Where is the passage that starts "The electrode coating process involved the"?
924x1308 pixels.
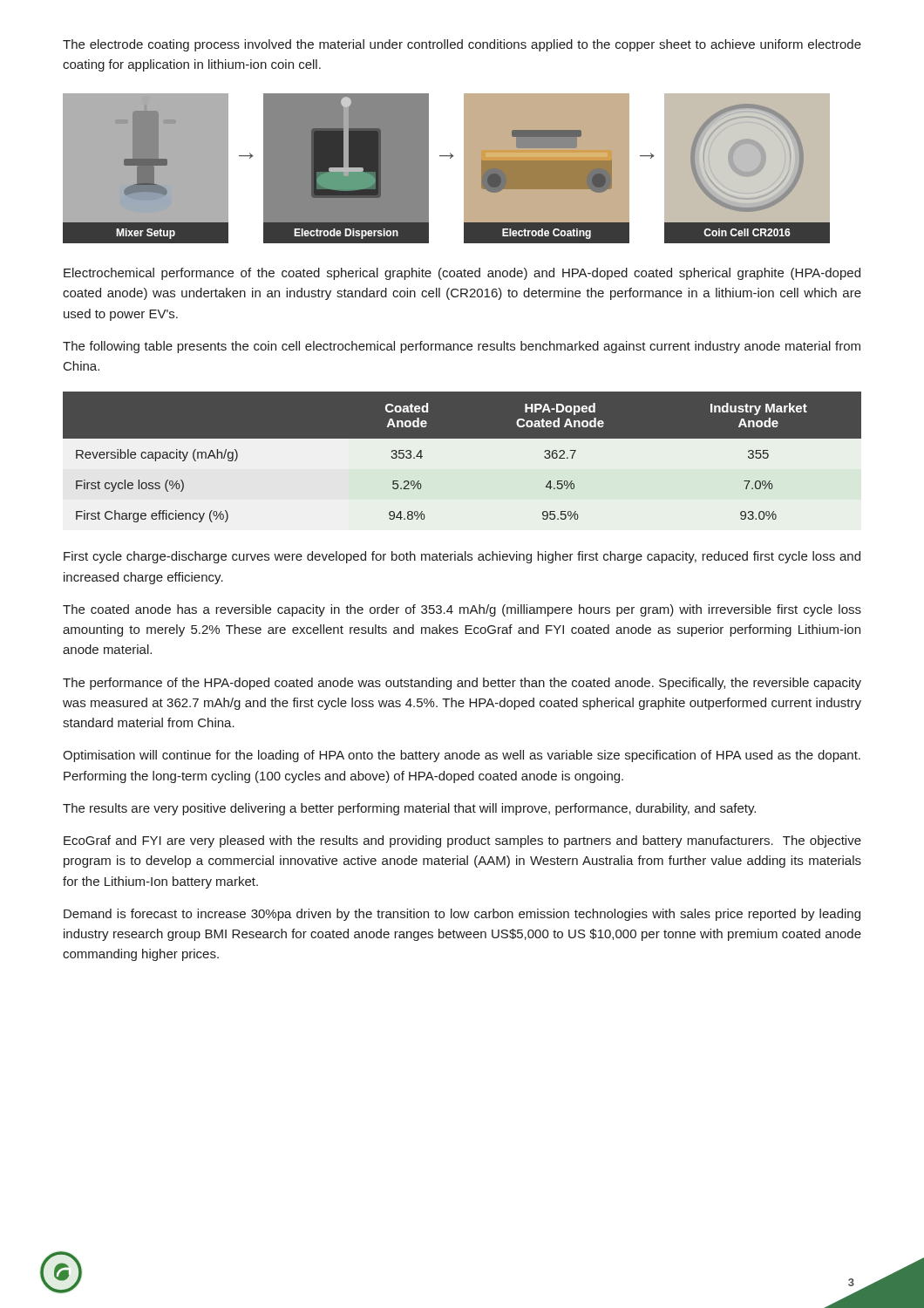[462, 54]
